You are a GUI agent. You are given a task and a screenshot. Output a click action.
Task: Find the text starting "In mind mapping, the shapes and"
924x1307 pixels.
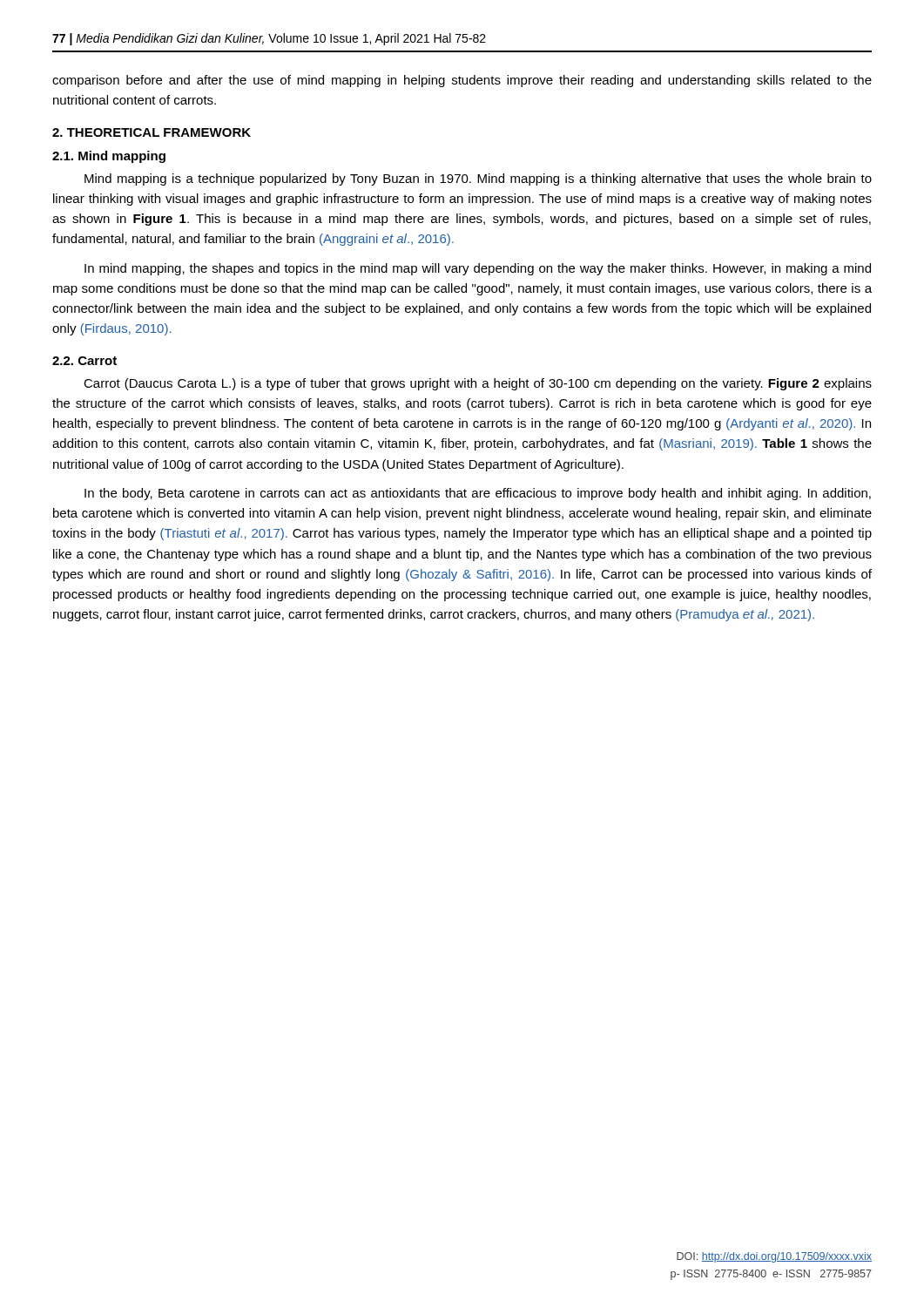point(462,298)
